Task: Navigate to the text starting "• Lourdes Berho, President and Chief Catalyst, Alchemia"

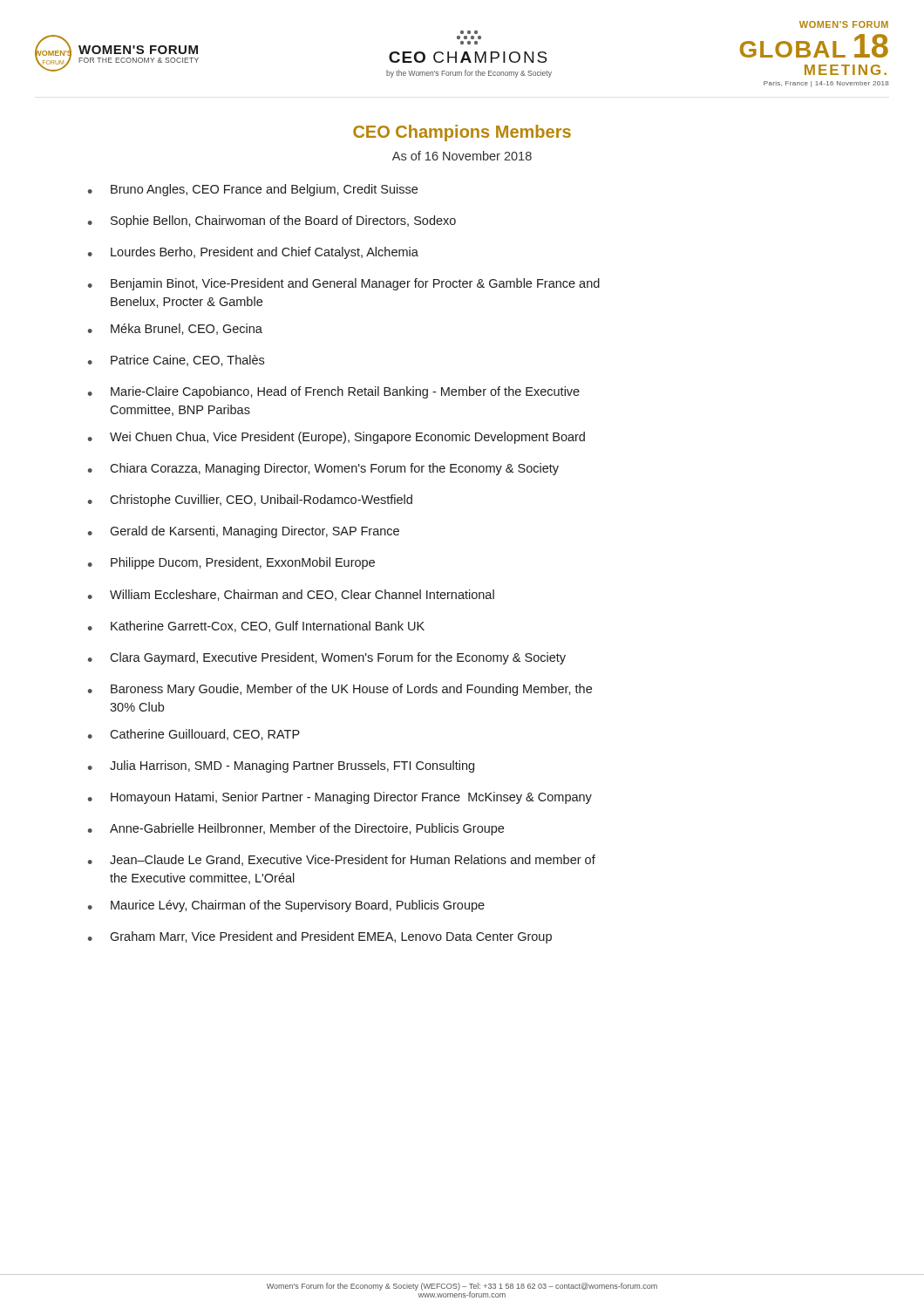Action: pos(253,254)
